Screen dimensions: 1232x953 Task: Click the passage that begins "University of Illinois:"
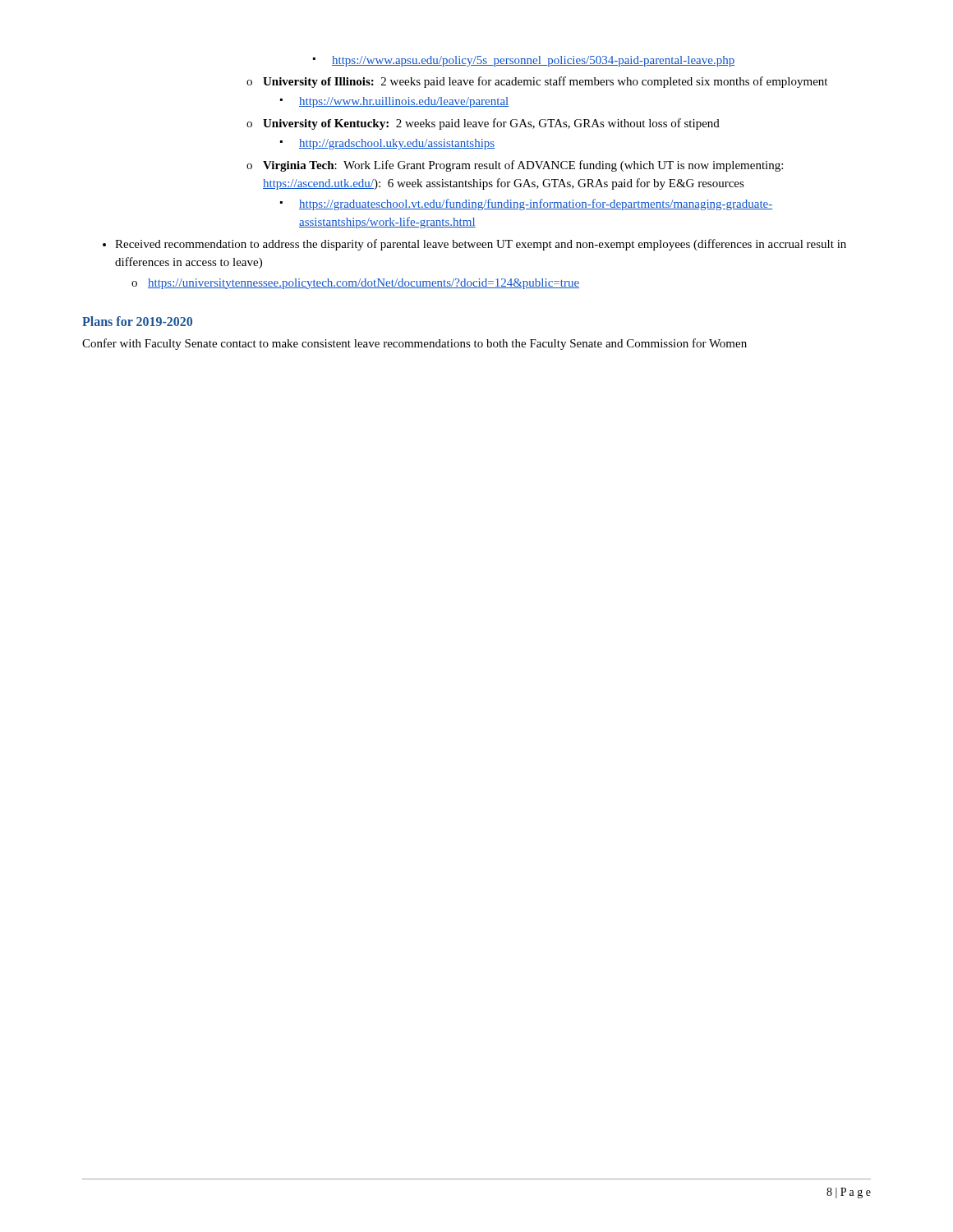[567, 92]
